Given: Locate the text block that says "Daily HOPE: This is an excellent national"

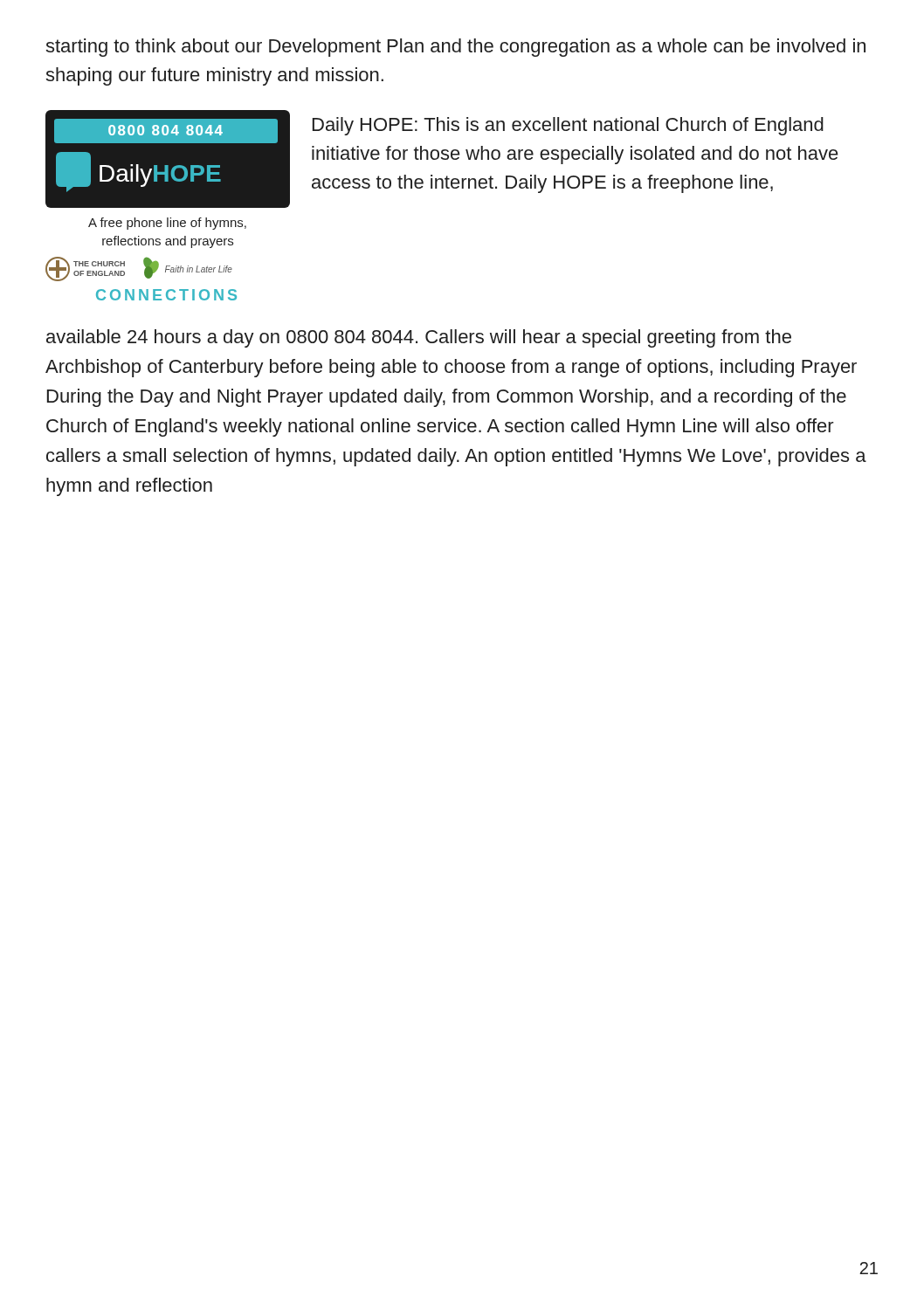Looking at the screenshot, I should (x=575, y=153).
